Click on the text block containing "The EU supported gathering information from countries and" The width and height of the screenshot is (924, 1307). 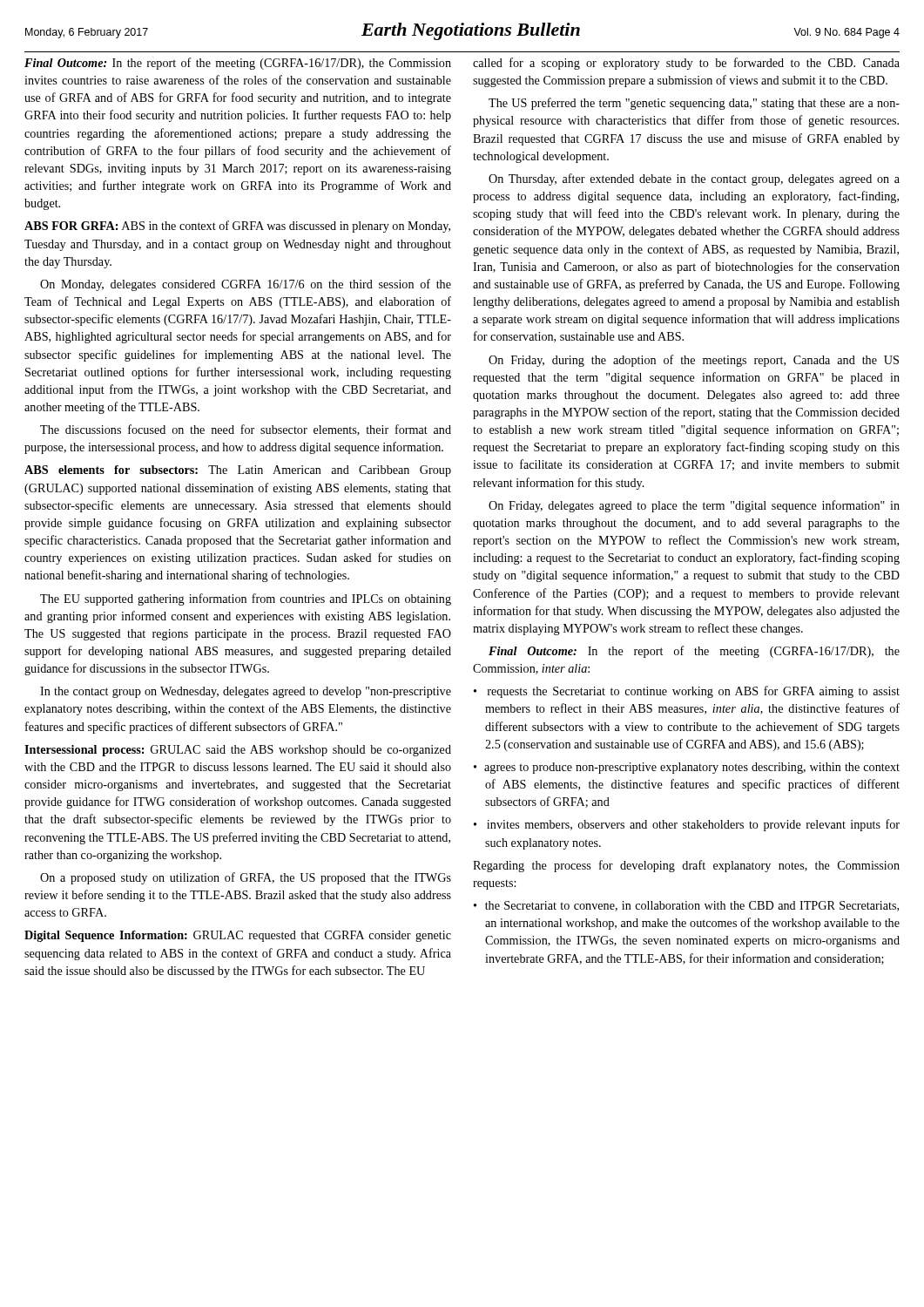pyautogui.click(x=238, y=633)
